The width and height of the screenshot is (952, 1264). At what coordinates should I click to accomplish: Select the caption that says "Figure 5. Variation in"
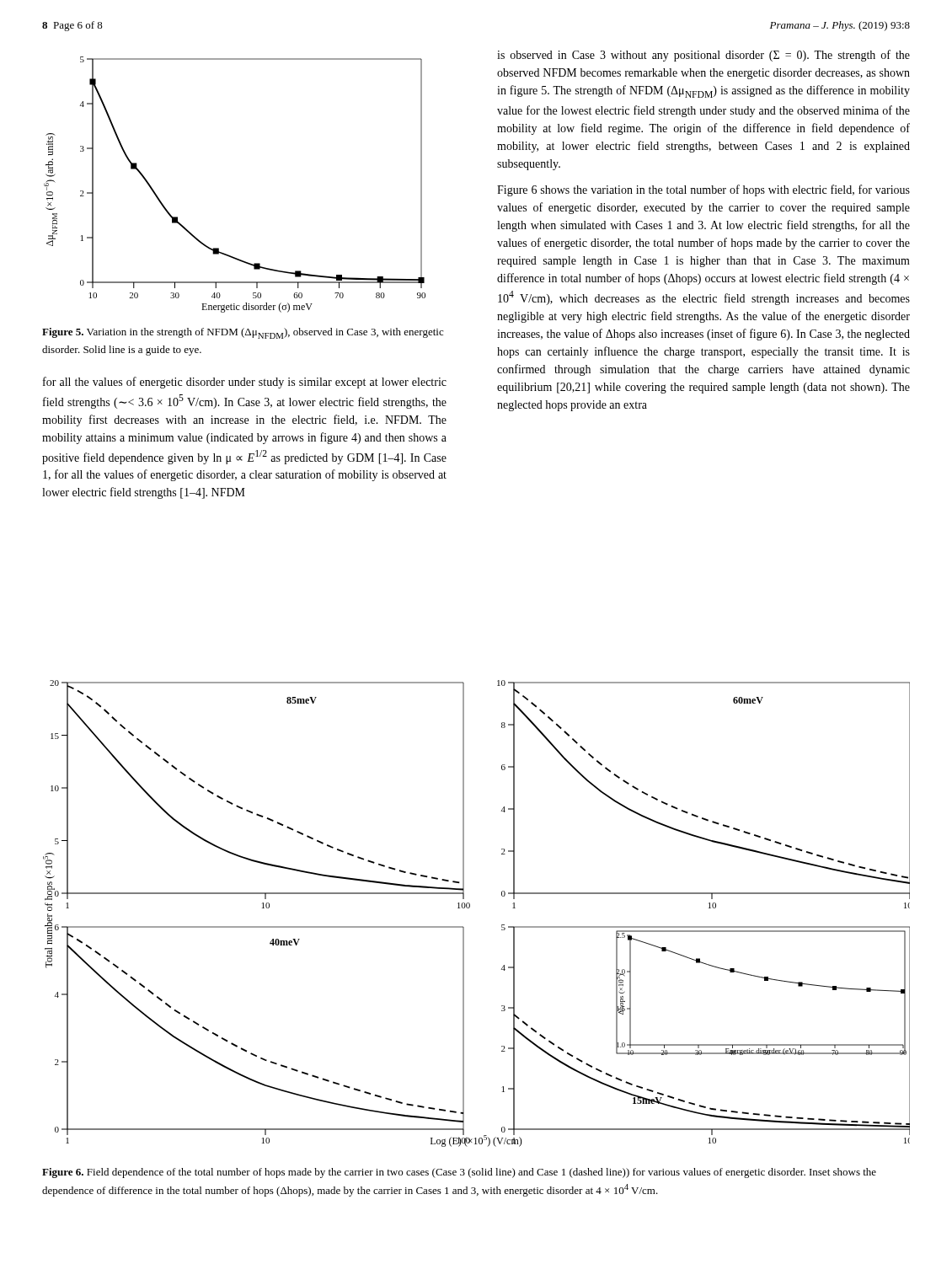(x=243, y=341)
